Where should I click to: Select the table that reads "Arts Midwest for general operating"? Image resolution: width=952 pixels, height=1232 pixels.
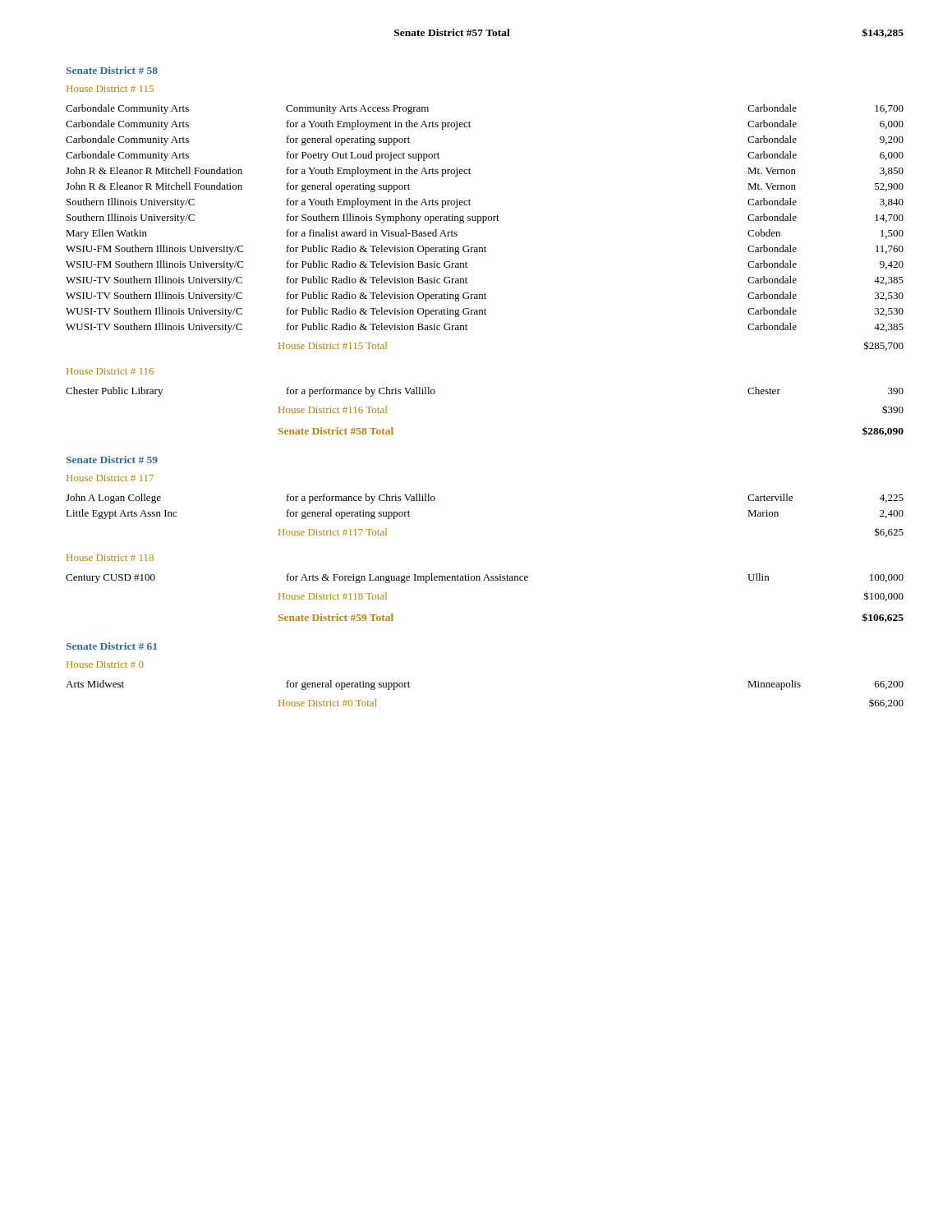click(x=485, y=694)
